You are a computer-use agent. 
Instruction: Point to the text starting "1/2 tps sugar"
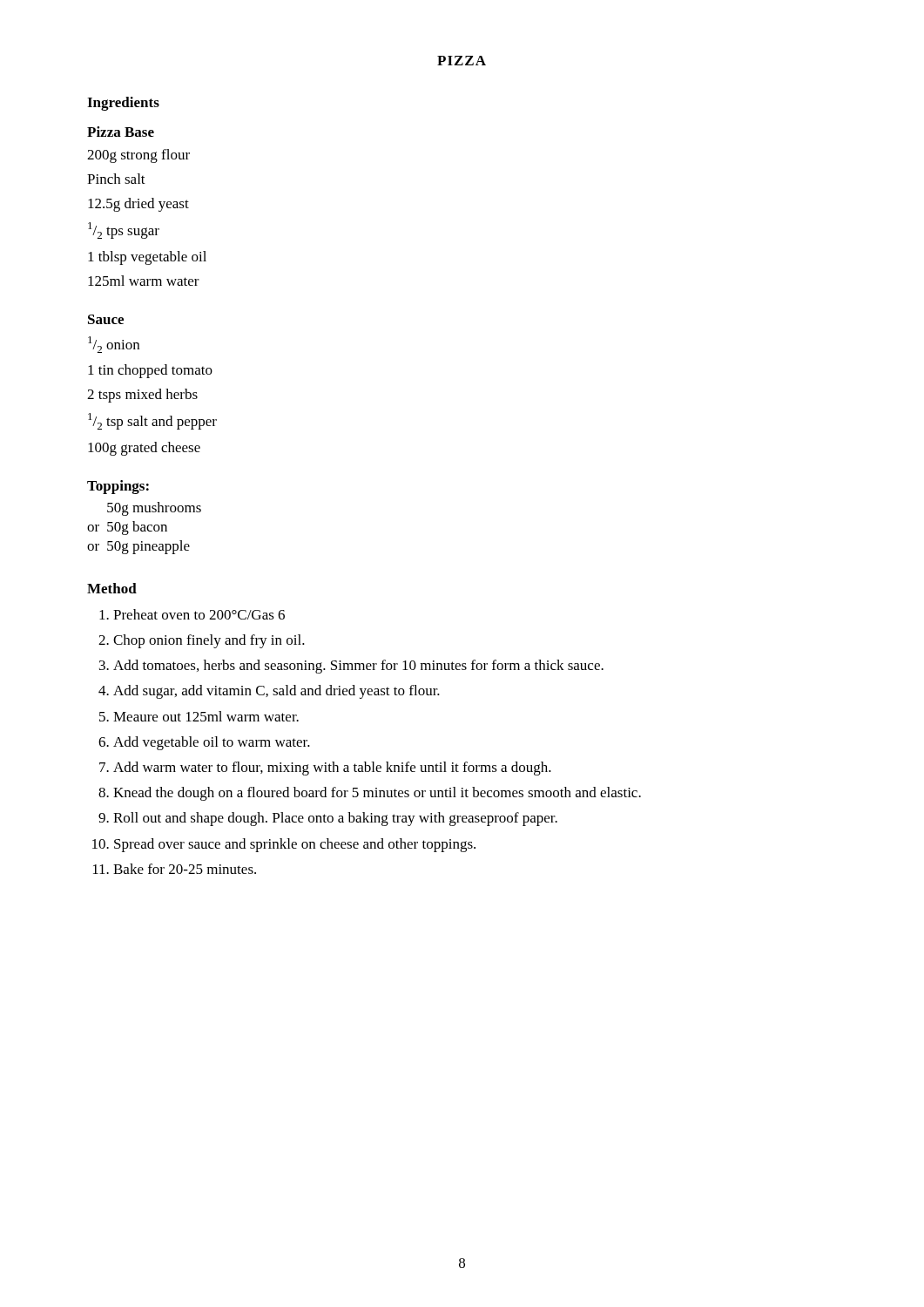[123, 230]
